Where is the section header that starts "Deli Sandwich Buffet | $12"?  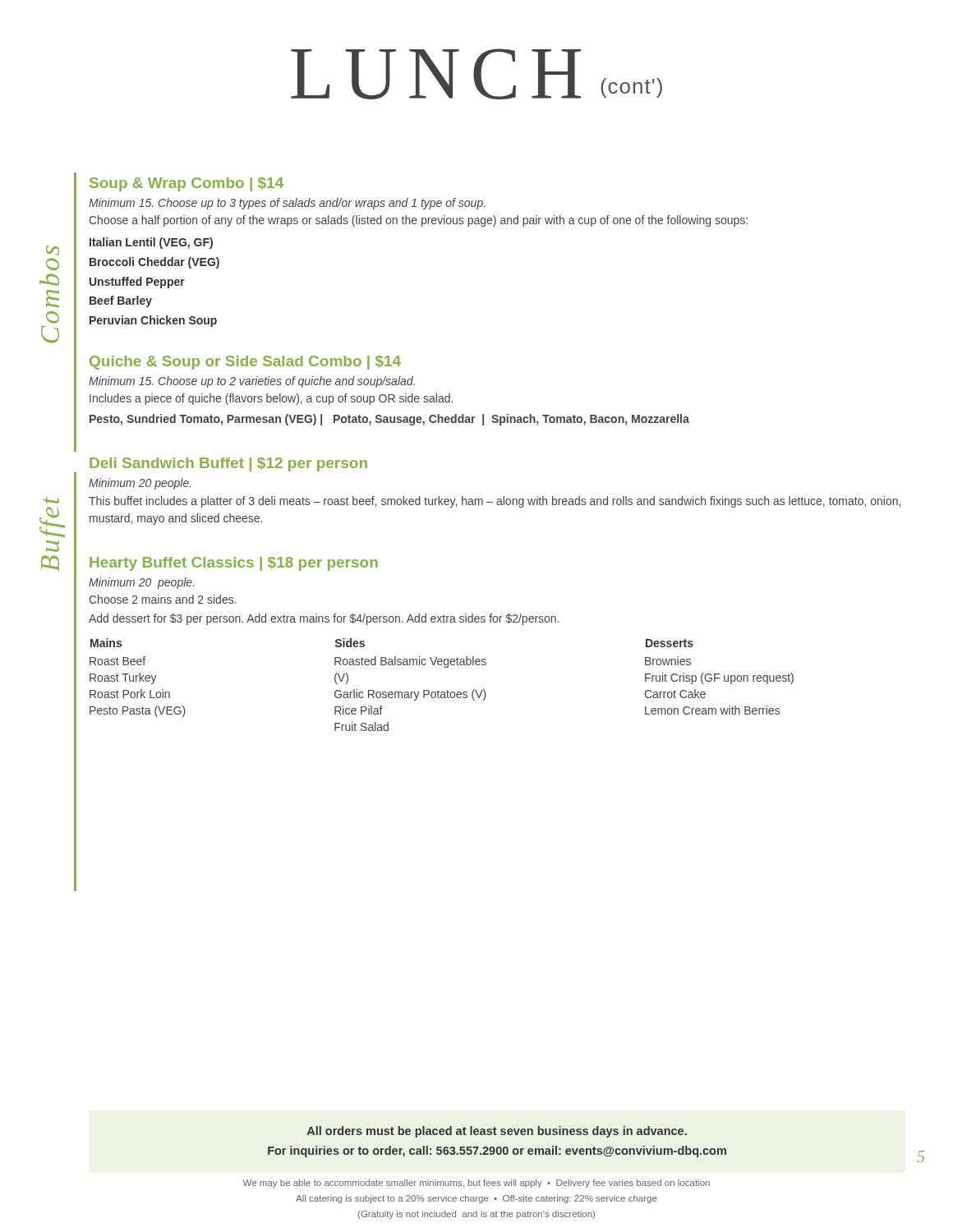pyautogui.click(x=228, y=463)
